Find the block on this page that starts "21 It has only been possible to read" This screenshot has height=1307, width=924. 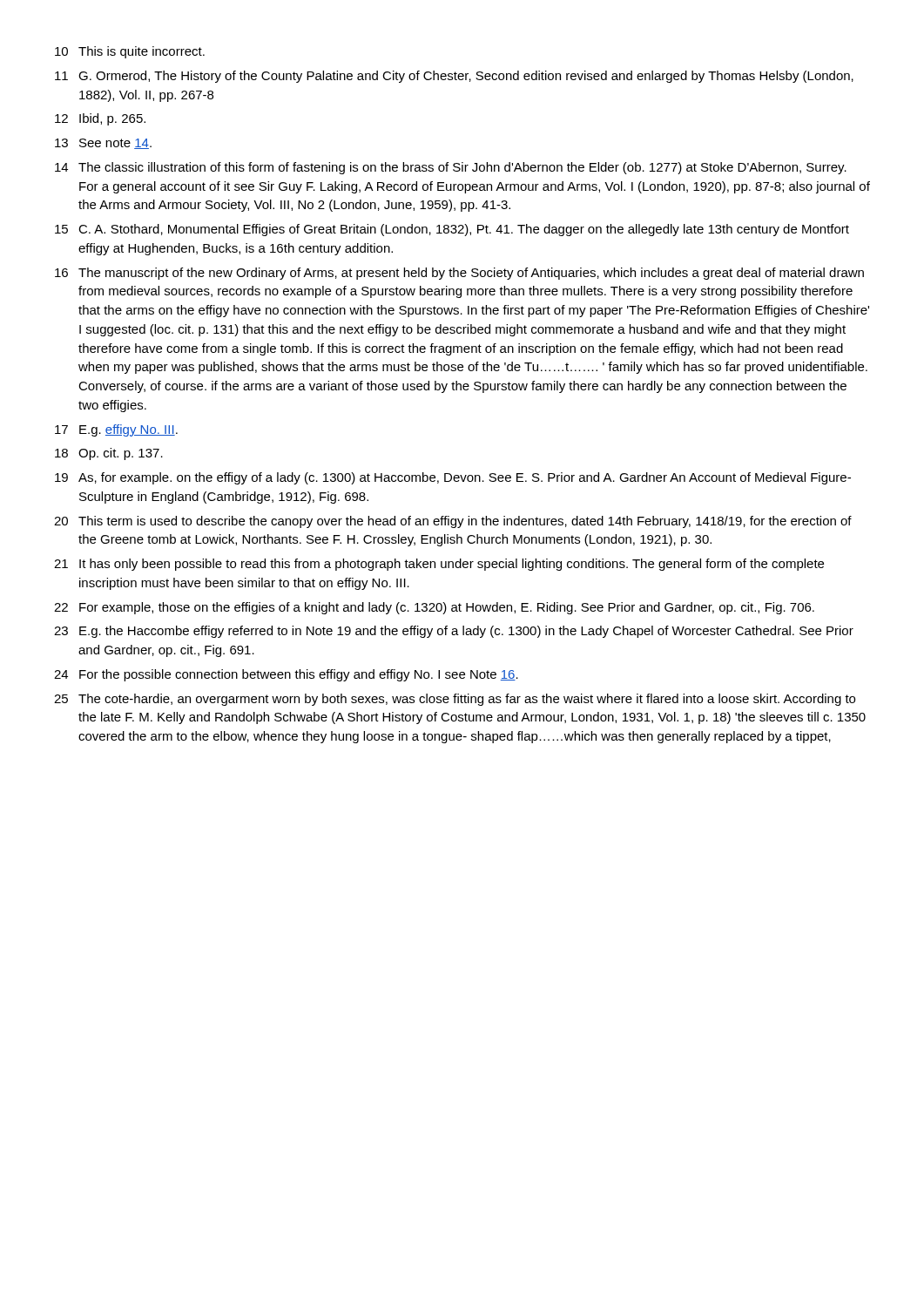click(462, 573)
